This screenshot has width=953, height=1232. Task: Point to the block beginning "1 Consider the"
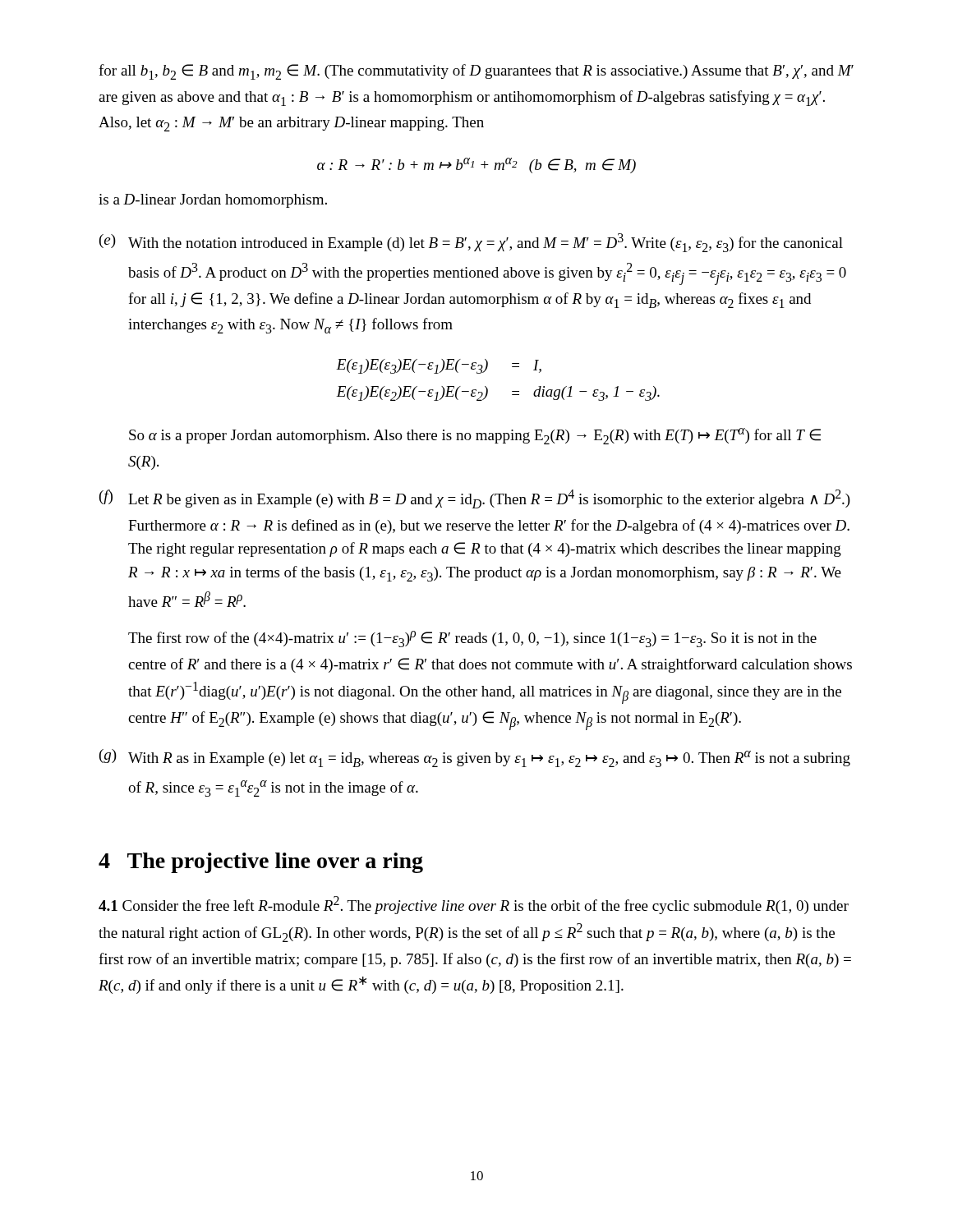click(x=475, y=944)
